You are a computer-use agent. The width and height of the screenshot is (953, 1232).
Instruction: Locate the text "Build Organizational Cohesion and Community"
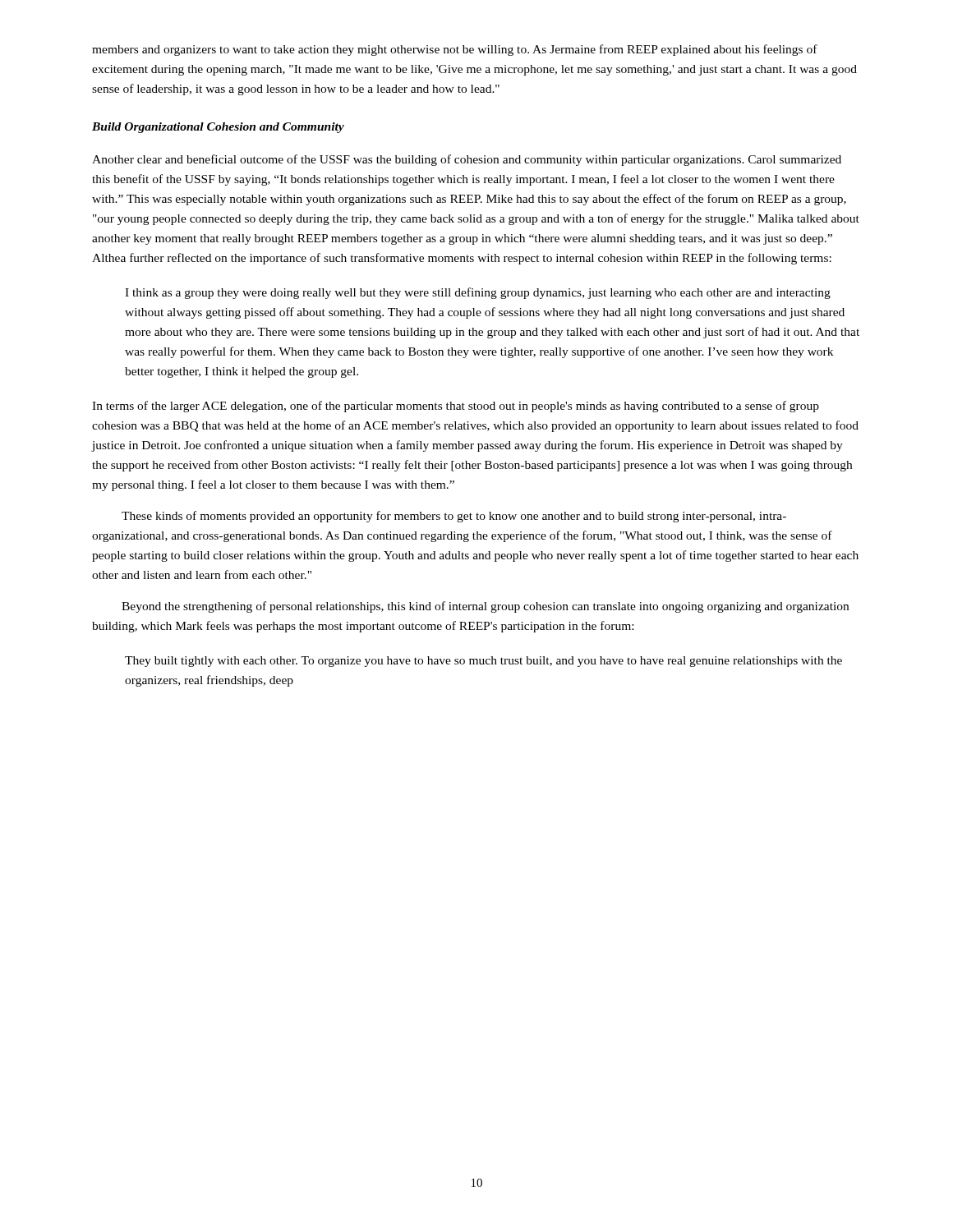pyautogui.click(x=218, y=128)
